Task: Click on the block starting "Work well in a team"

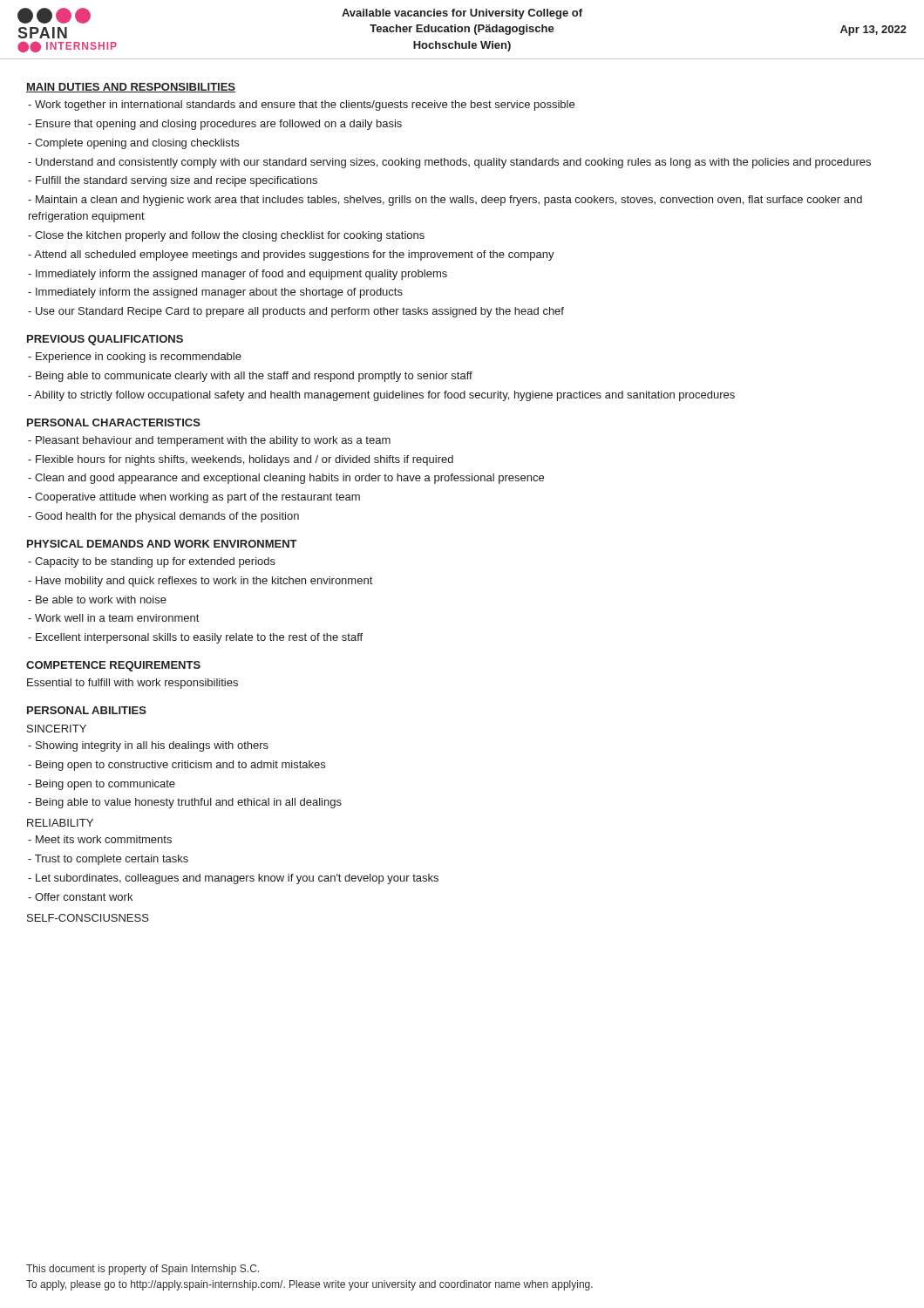Action: tap(113, 618)
